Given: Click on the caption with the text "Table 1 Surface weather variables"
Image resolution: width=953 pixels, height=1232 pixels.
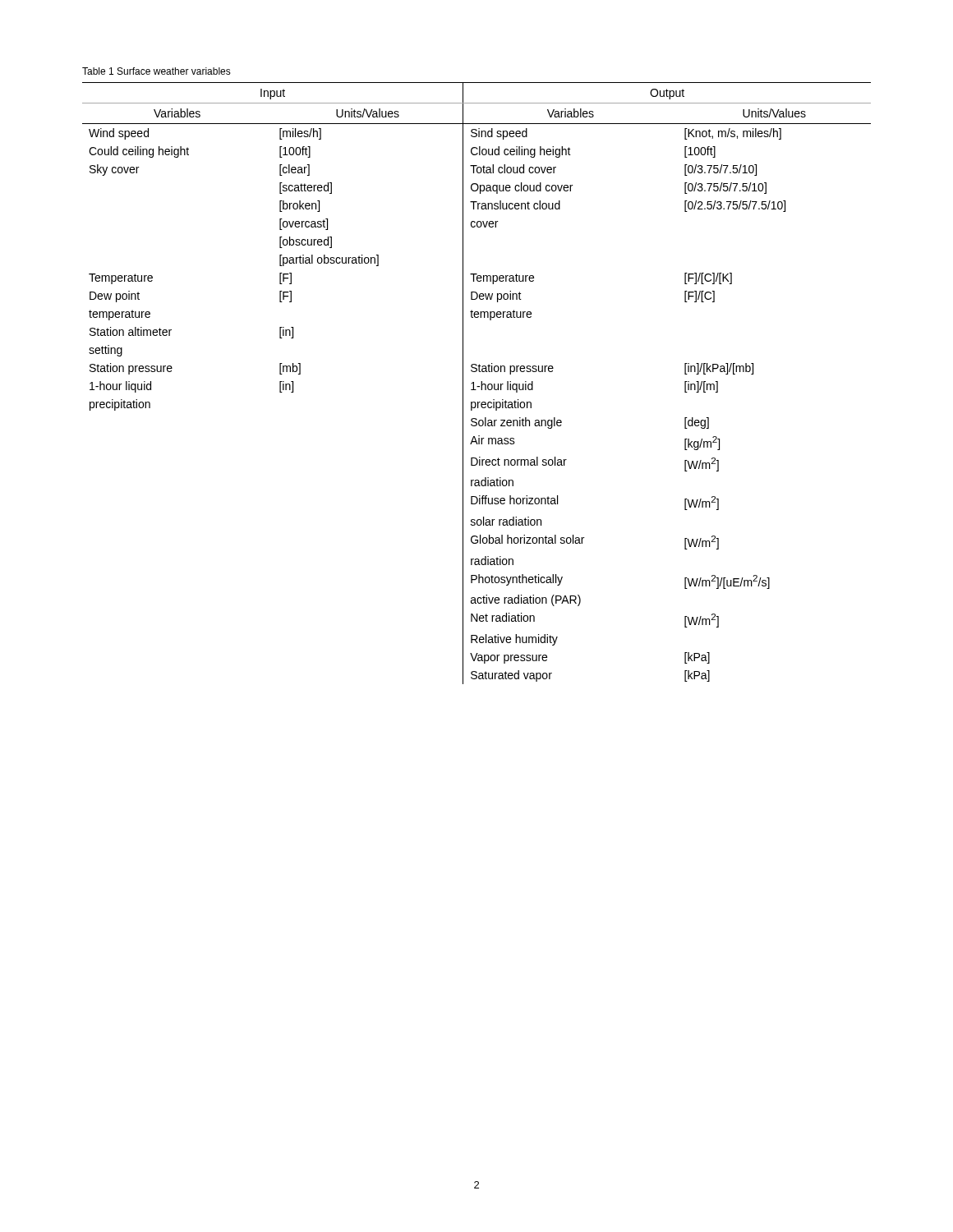Looking at the screenshot, I should coord(156,71).
